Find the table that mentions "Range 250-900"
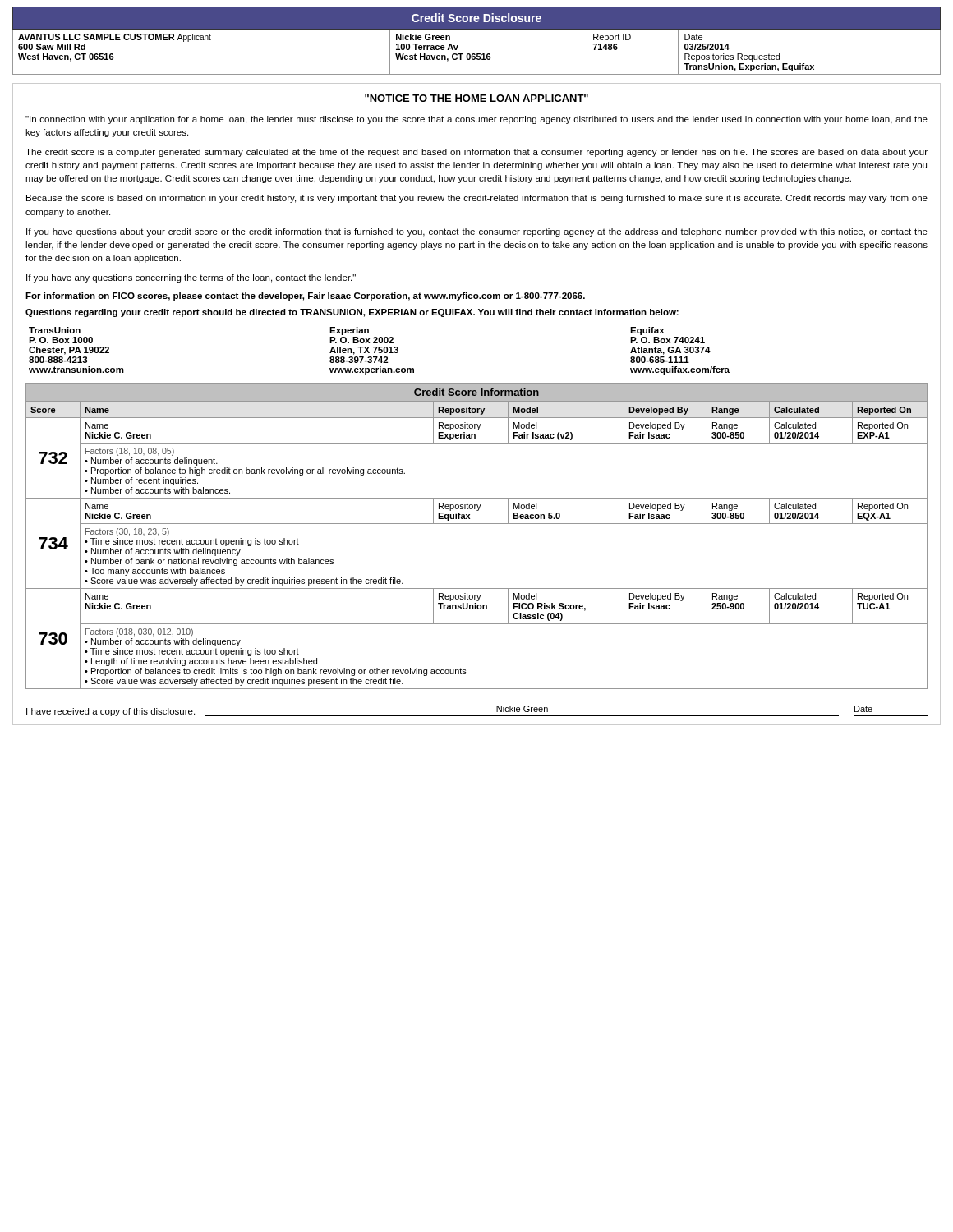953x1232 pixels. (x=476, y=545)
